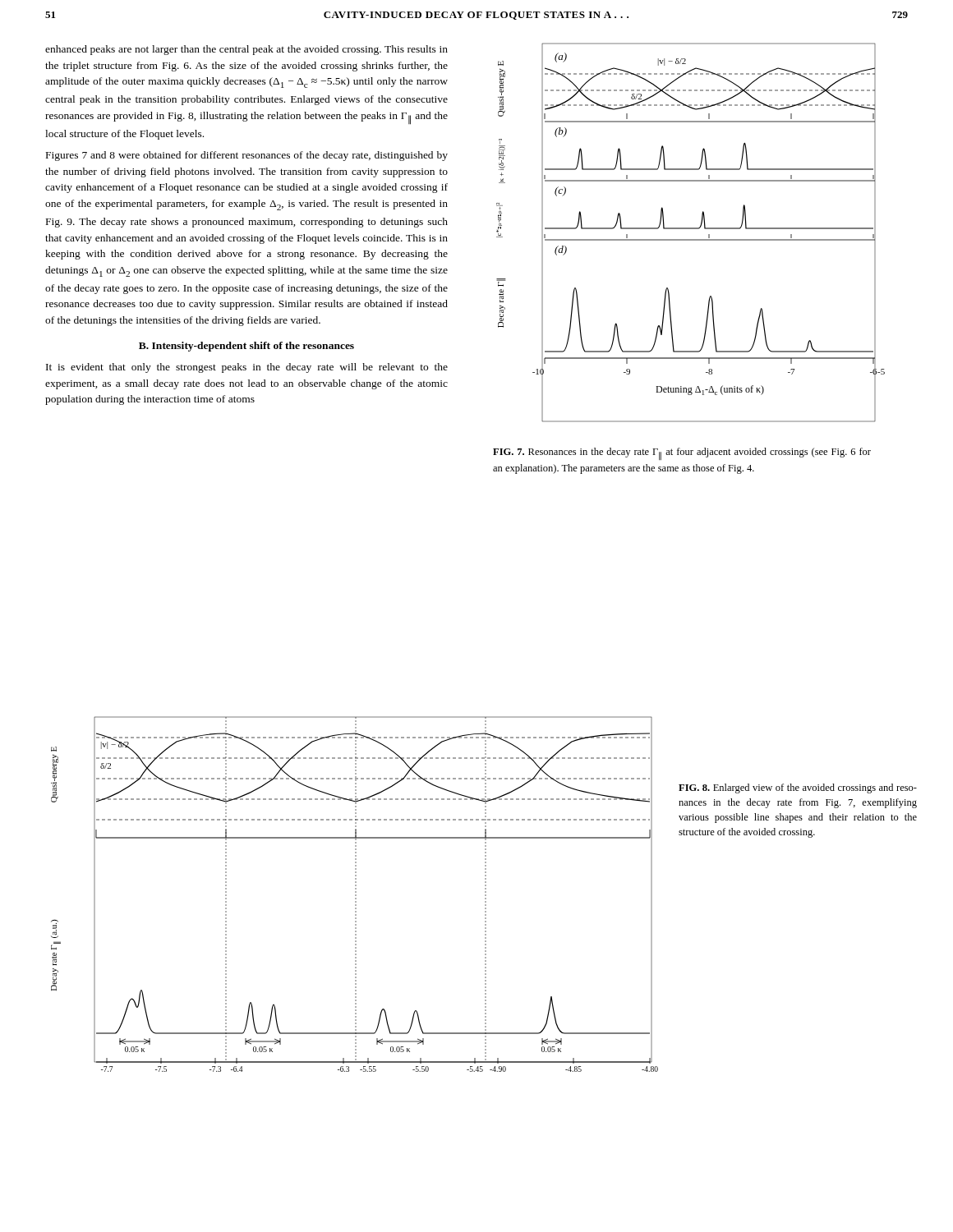Select the section header
This screenshot has height=1232, width=953.
point(246,346)
